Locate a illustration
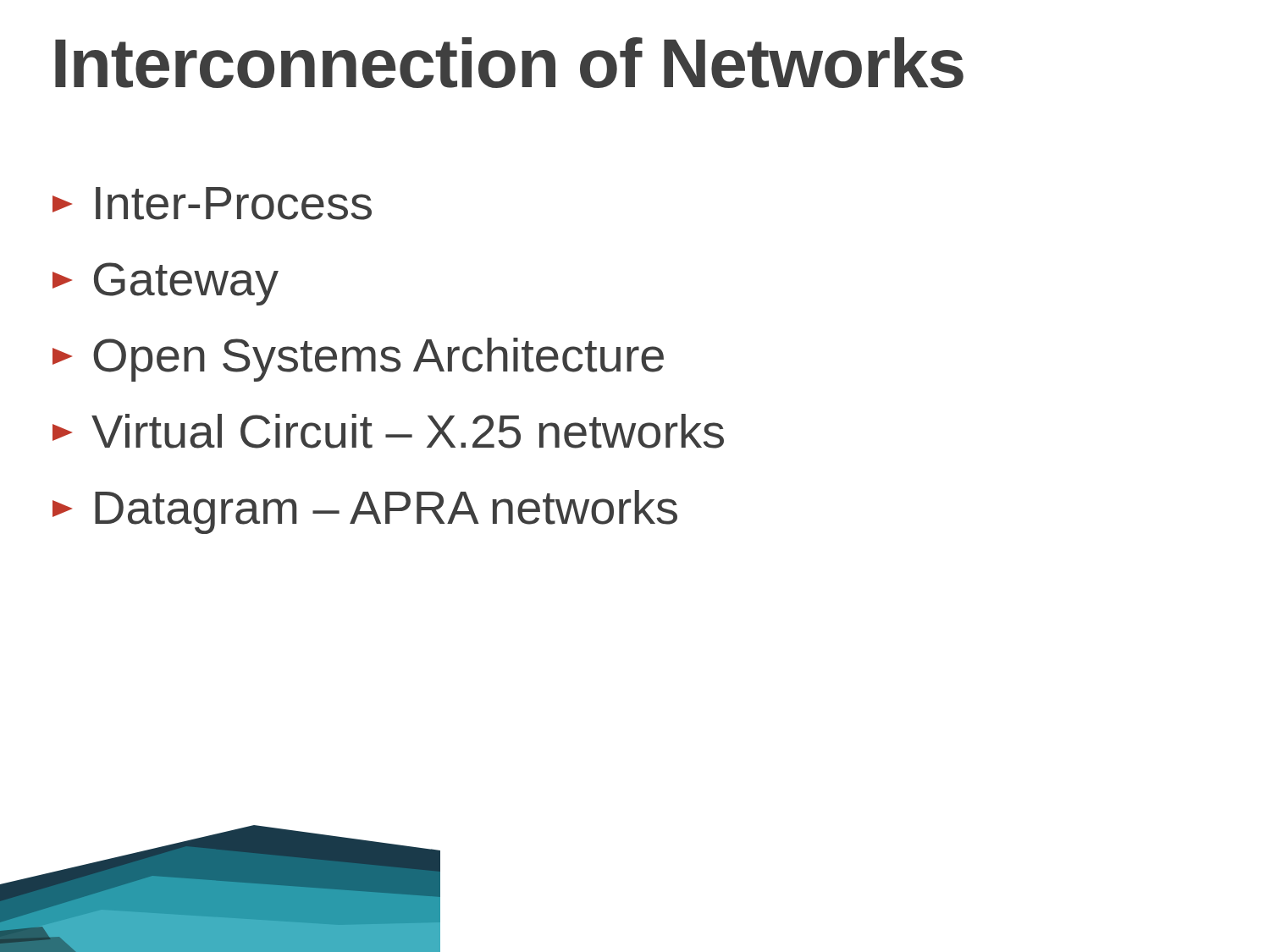Screen dimensions: 952x1270 tap(220, 876)
